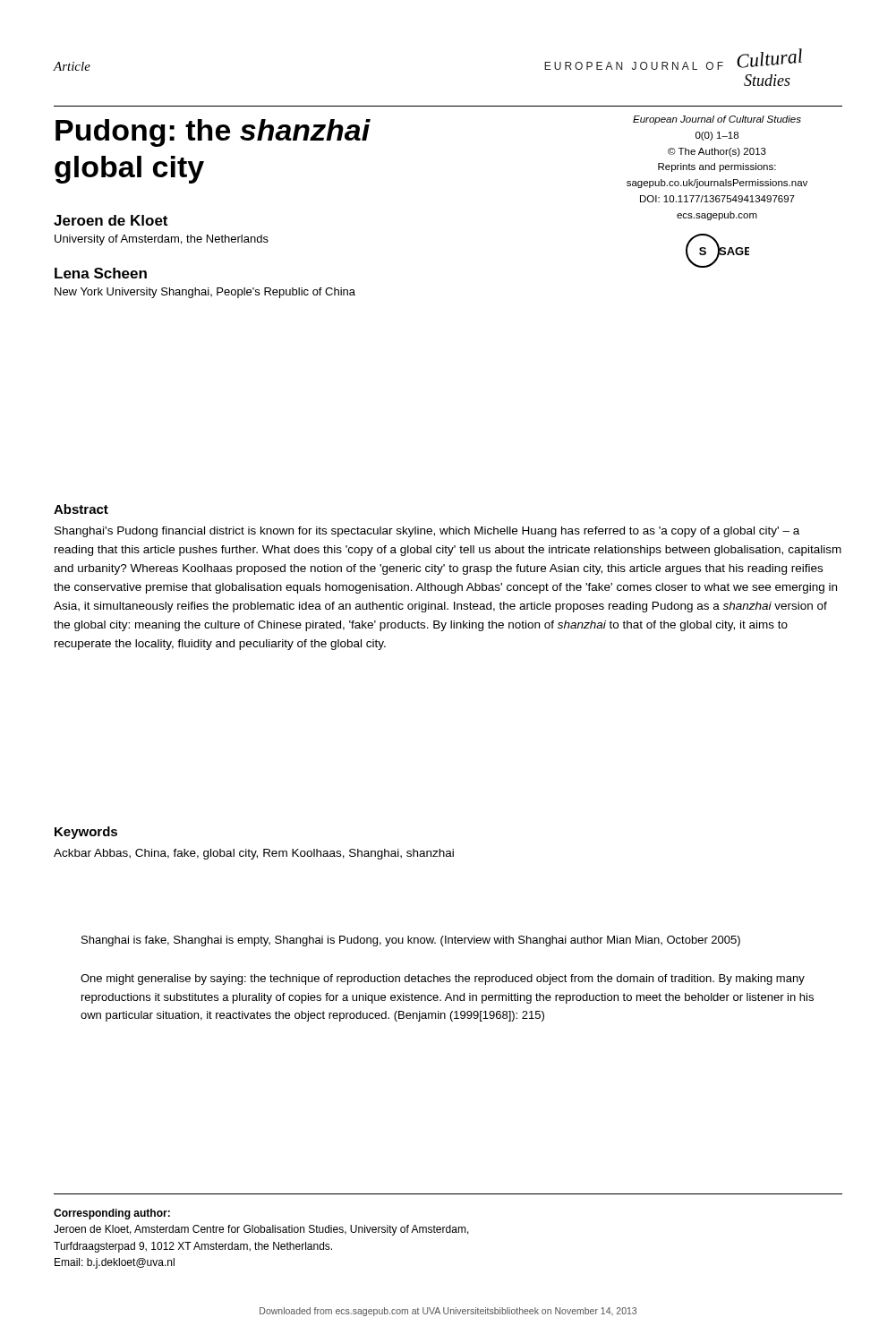Click on the element starting "Ackbar Abbas, China, fake, global"

(448, 854)
